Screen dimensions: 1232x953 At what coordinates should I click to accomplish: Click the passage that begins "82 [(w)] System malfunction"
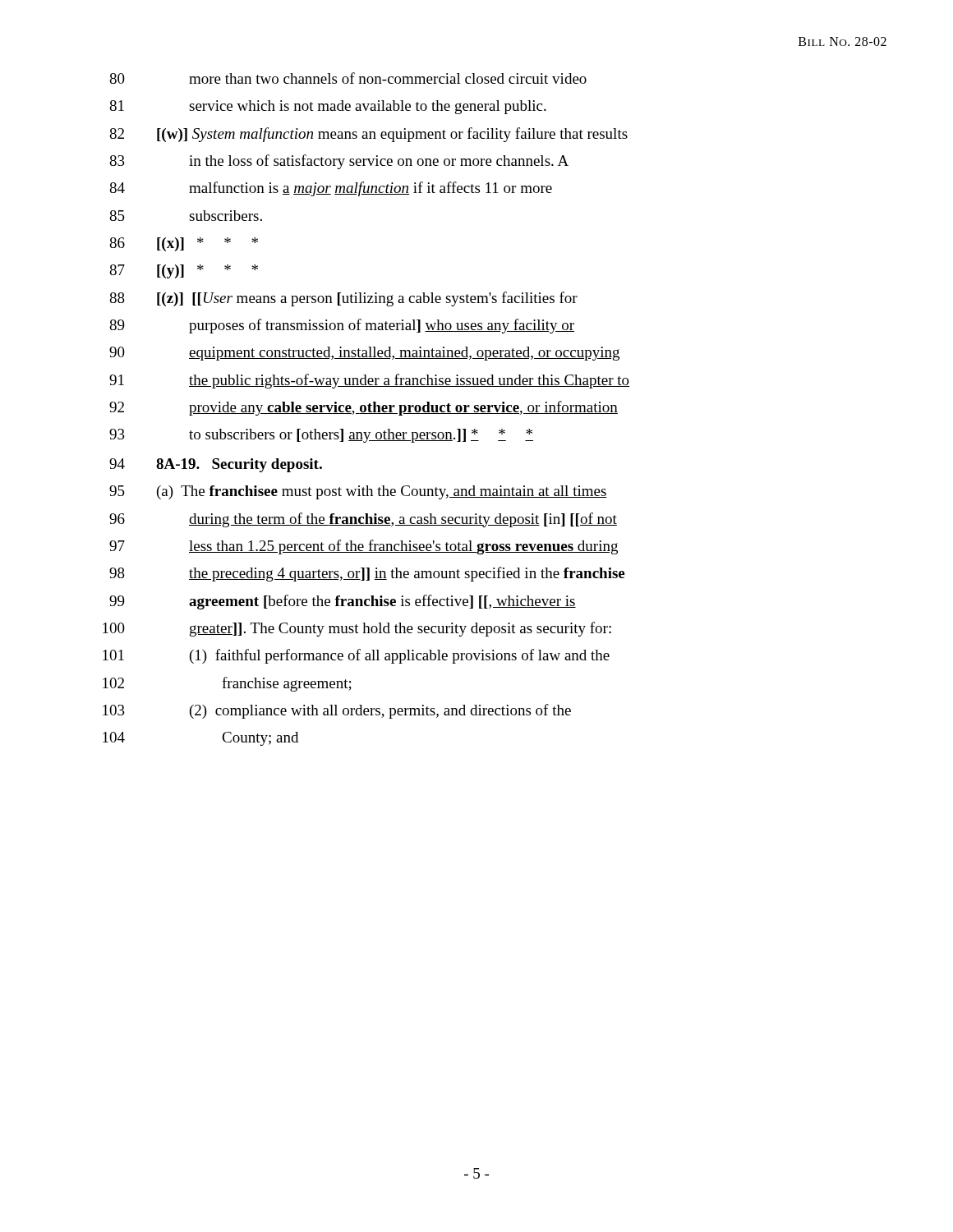pyautogui.click(x=485, y=133)
